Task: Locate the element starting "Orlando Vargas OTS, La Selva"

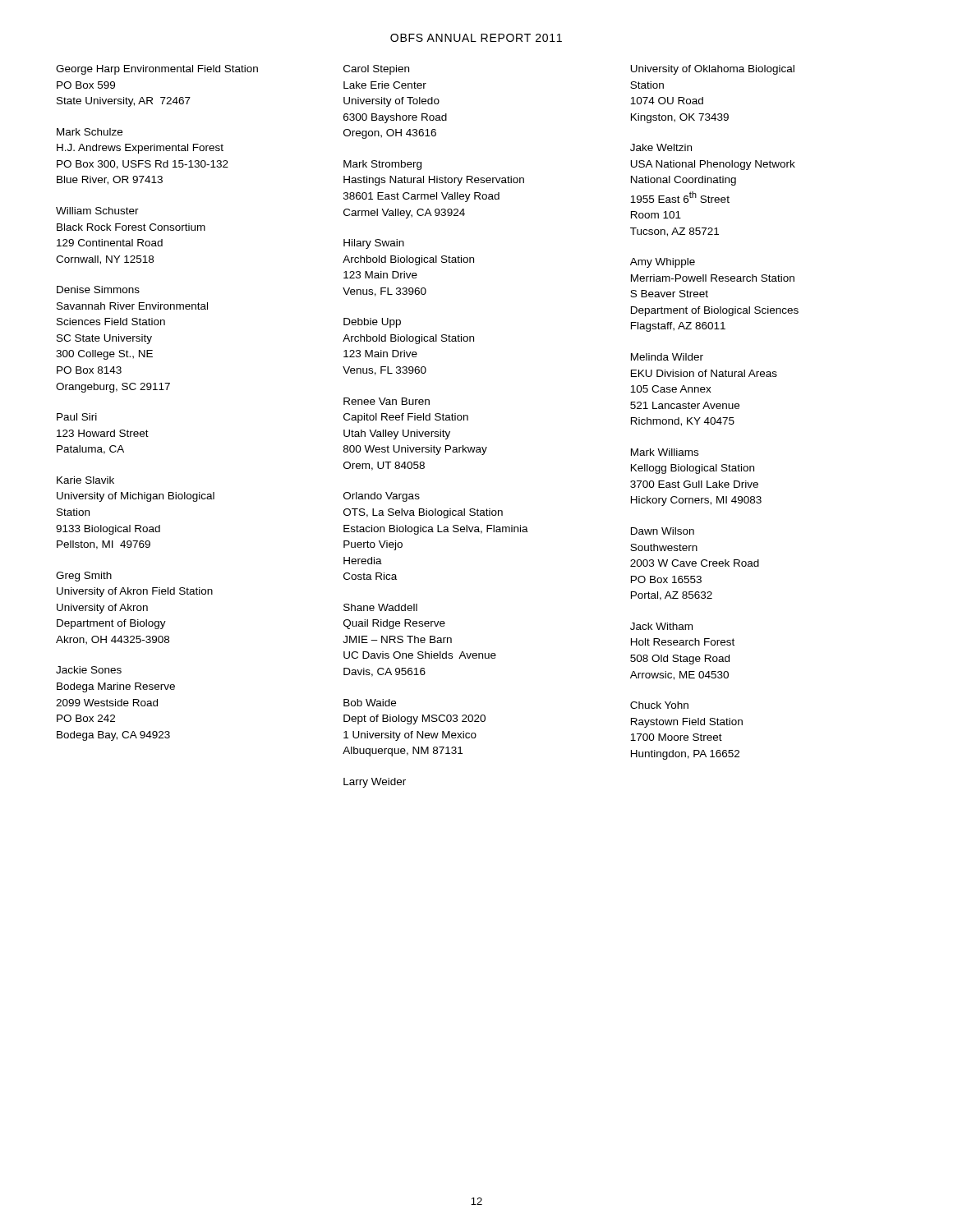Action: coord(435,536)
